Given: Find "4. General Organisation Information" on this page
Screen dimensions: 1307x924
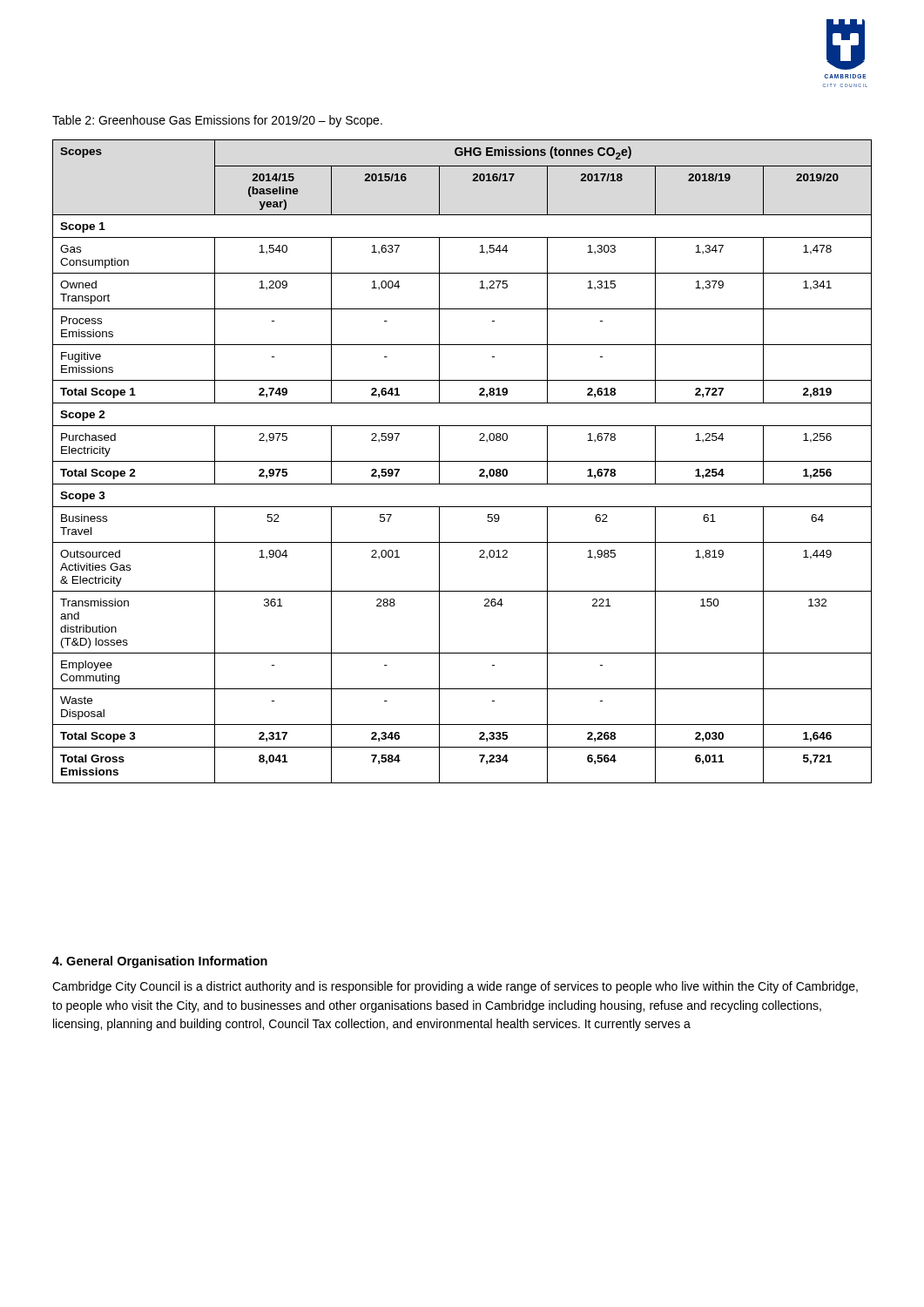Looking at the screenshot, I should pos(160,962).
